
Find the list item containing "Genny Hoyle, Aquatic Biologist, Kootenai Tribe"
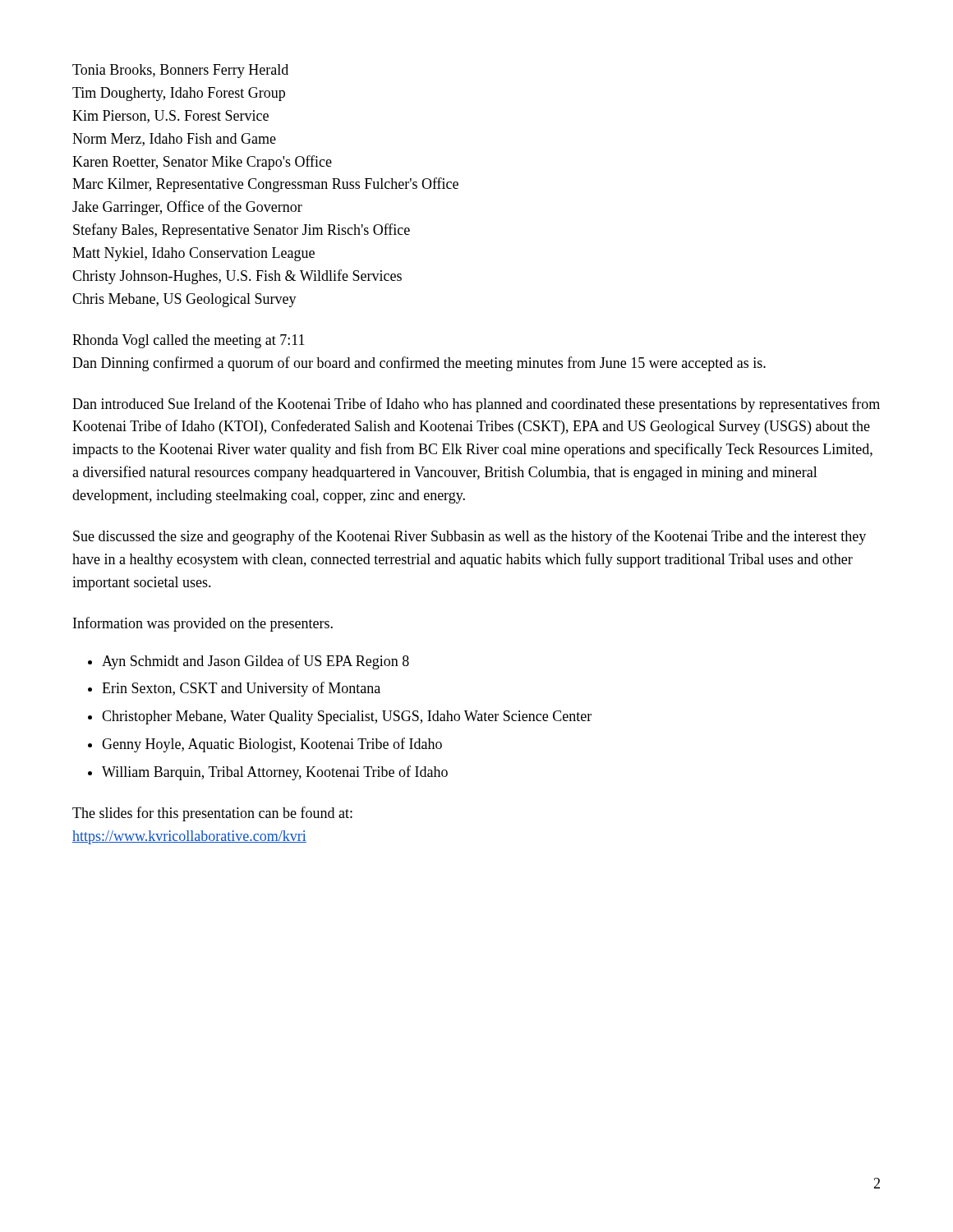[272, 744]
